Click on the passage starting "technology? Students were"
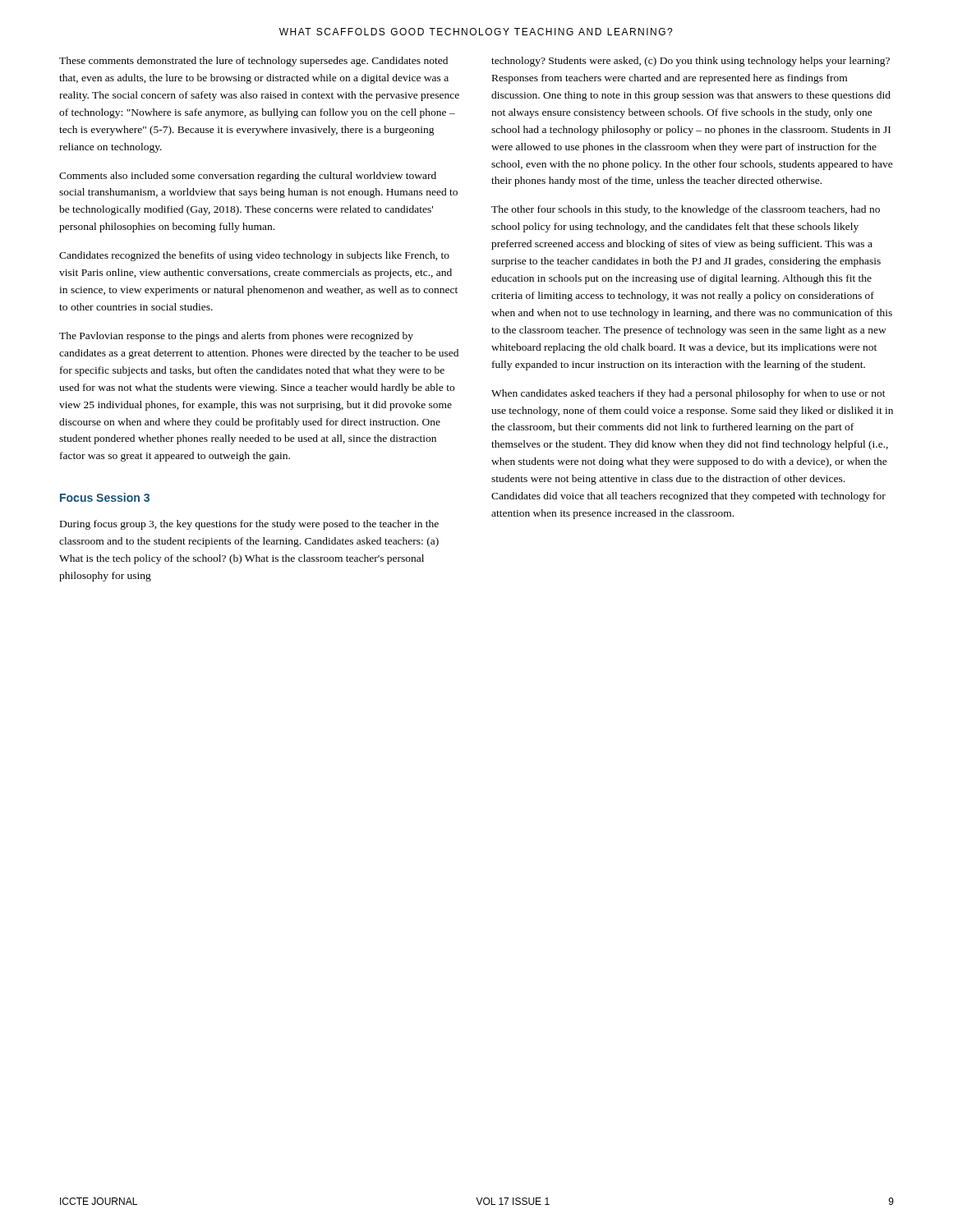 pos(693,121)
